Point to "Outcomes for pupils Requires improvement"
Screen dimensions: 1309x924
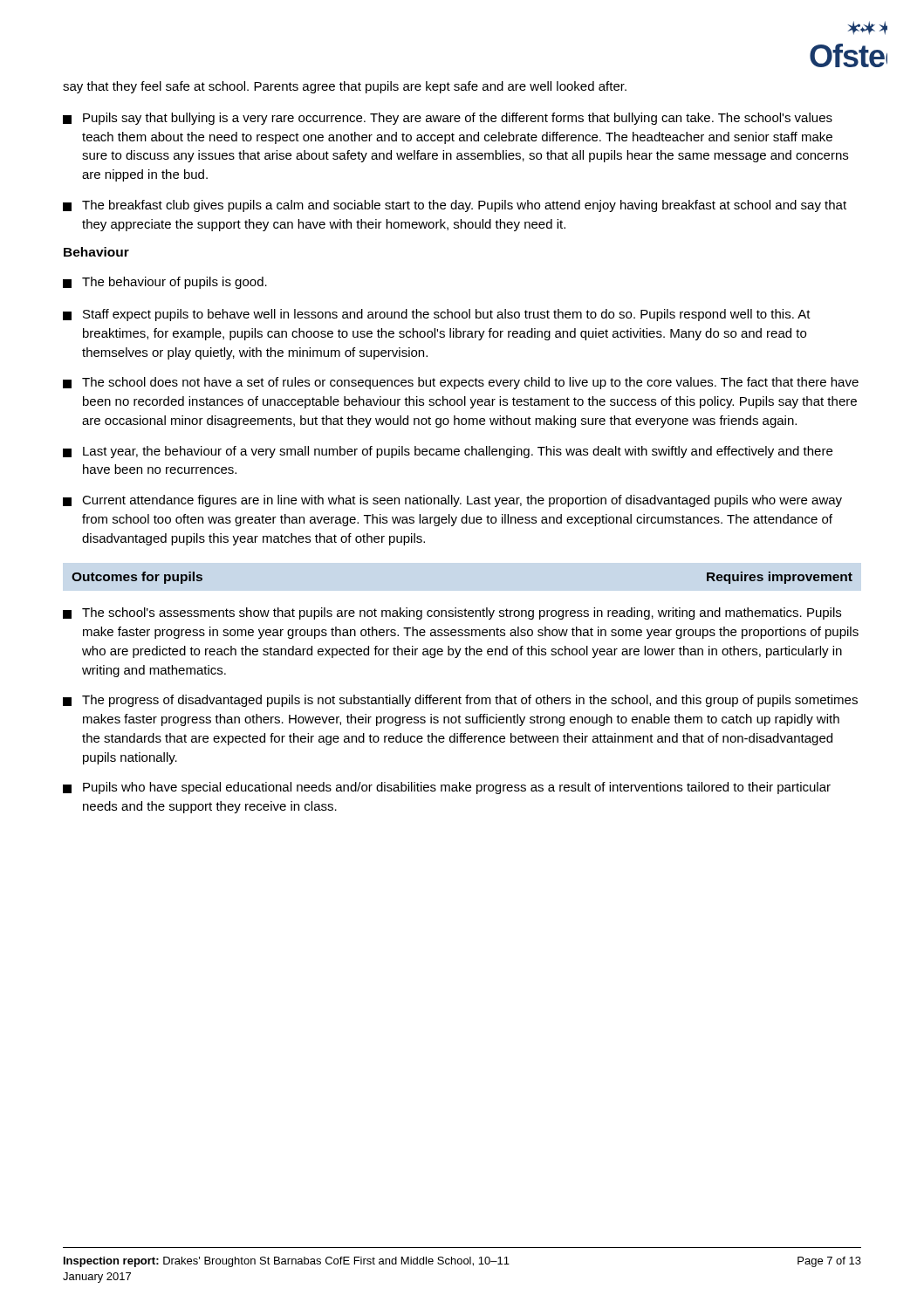pos(134,577)
